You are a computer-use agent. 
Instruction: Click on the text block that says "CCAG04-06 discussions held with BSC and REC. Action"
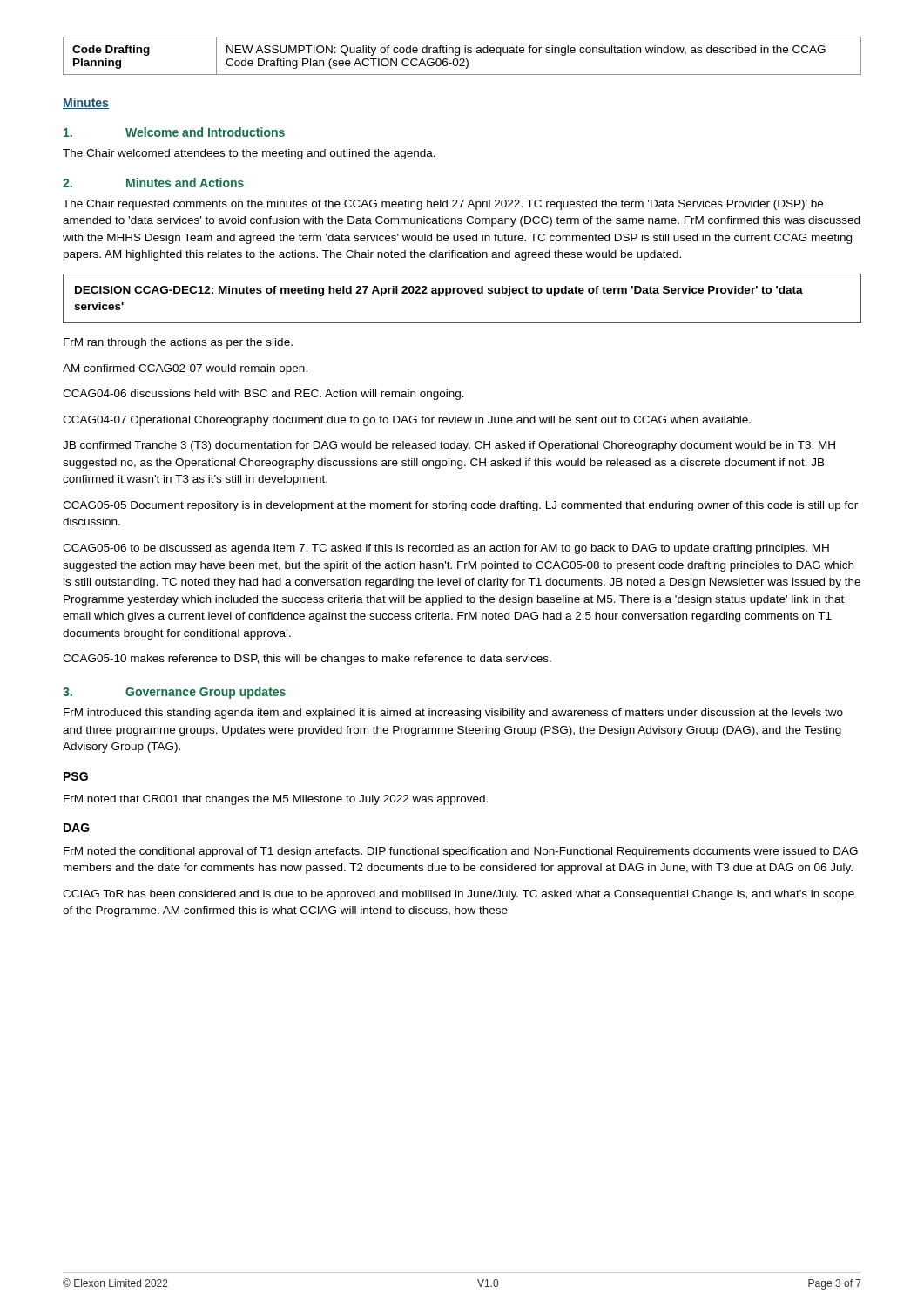coord(462,394)
